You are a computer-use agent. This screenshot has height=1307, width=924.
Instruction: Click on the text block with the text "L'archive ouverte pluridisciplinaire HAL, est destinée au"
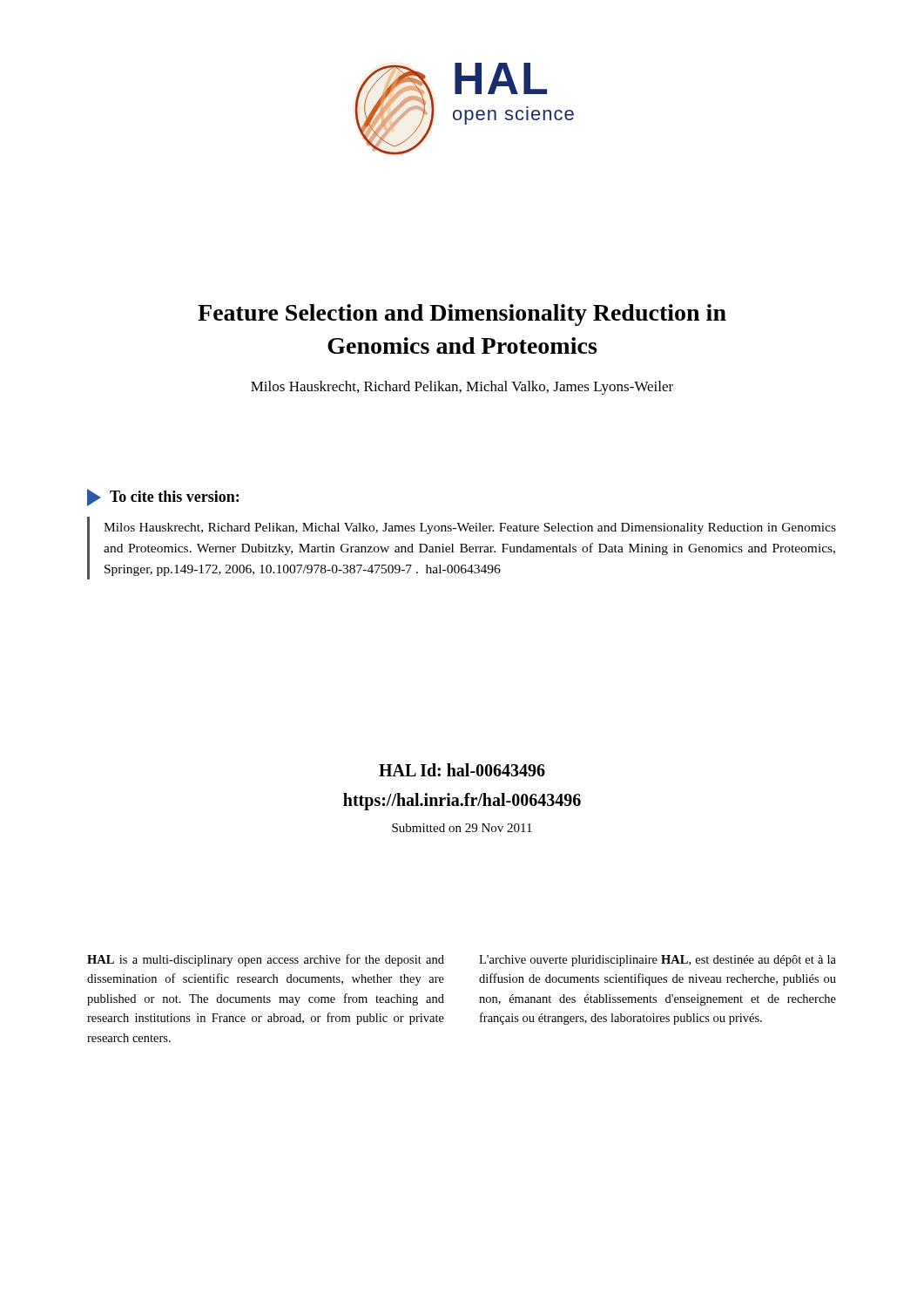(x=658, y=989)
